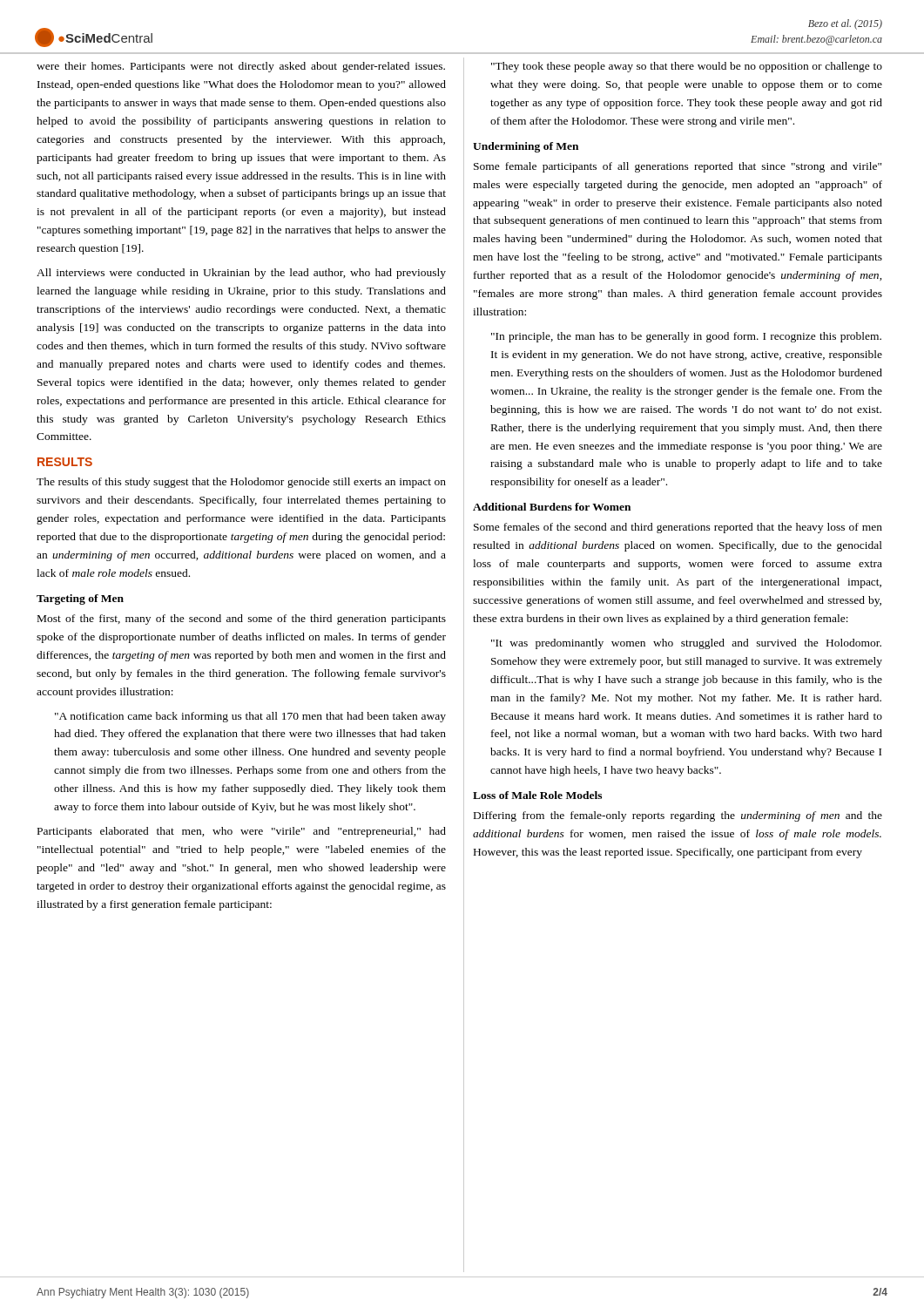Find the region starting "Some females of the"

[678, 573]
